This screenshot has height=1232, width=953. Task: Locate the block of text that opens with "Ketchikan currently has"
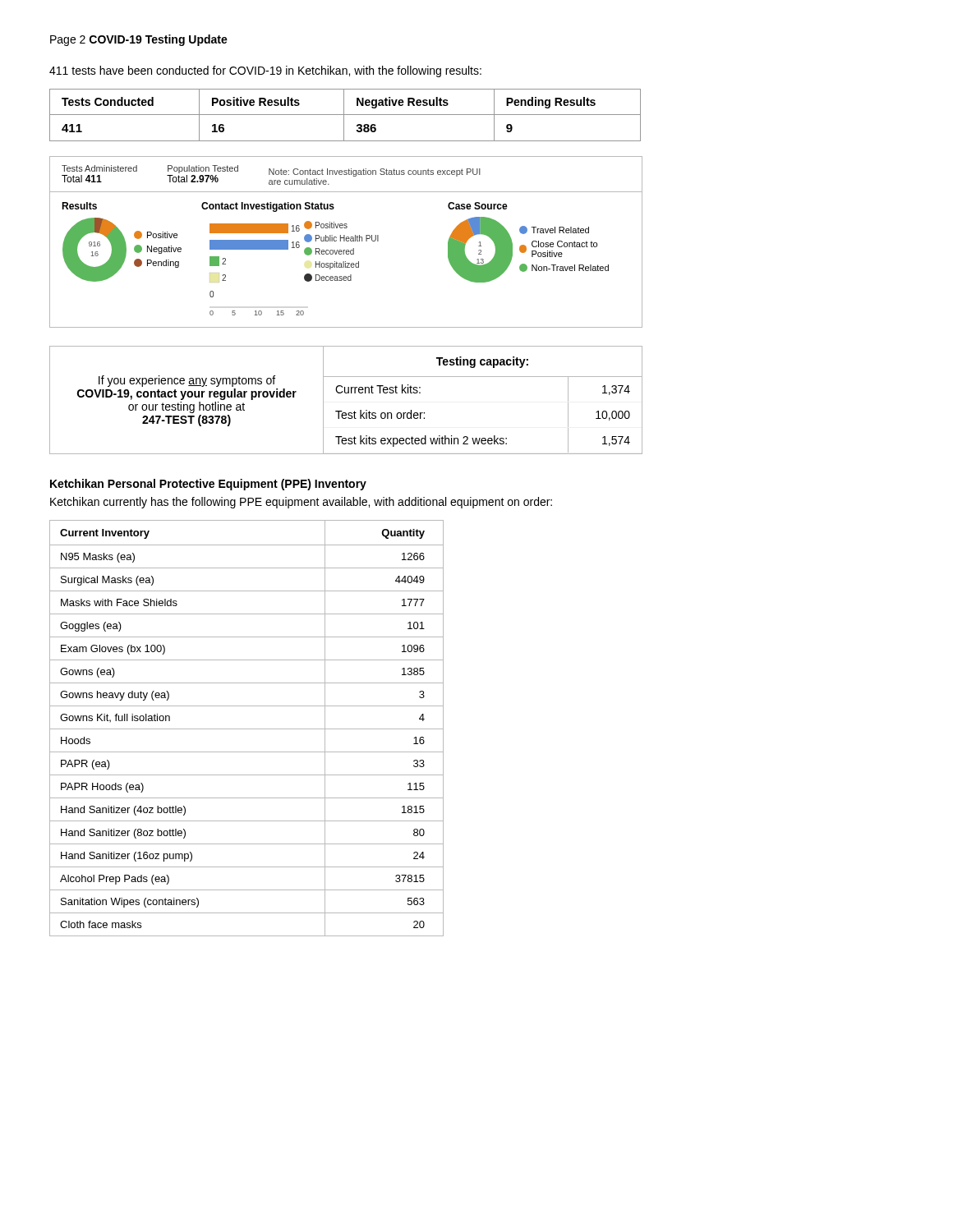pos(301,502)
